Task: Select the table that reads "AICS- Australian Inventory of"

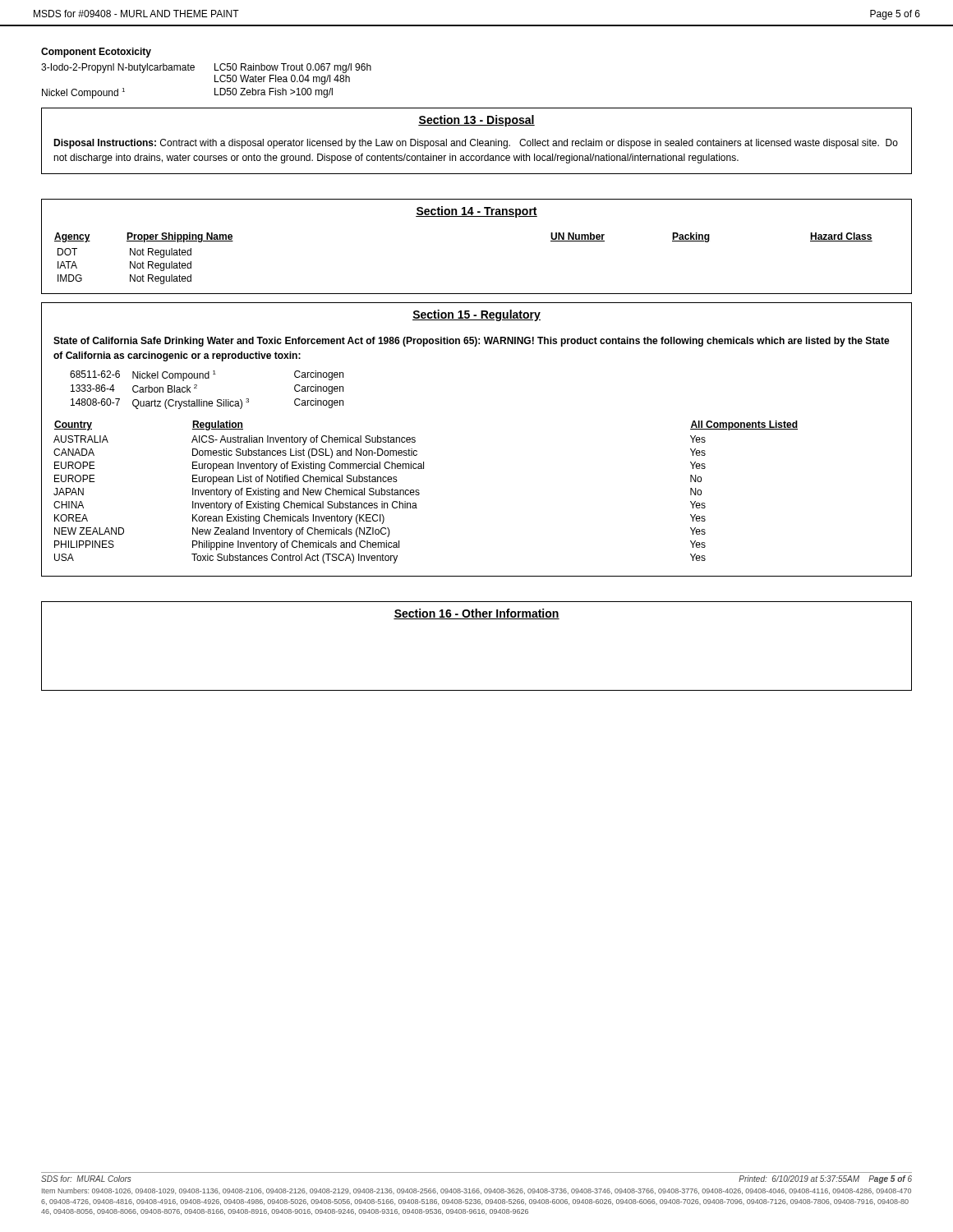Action: pyautogui.click(x=476, y=491)
